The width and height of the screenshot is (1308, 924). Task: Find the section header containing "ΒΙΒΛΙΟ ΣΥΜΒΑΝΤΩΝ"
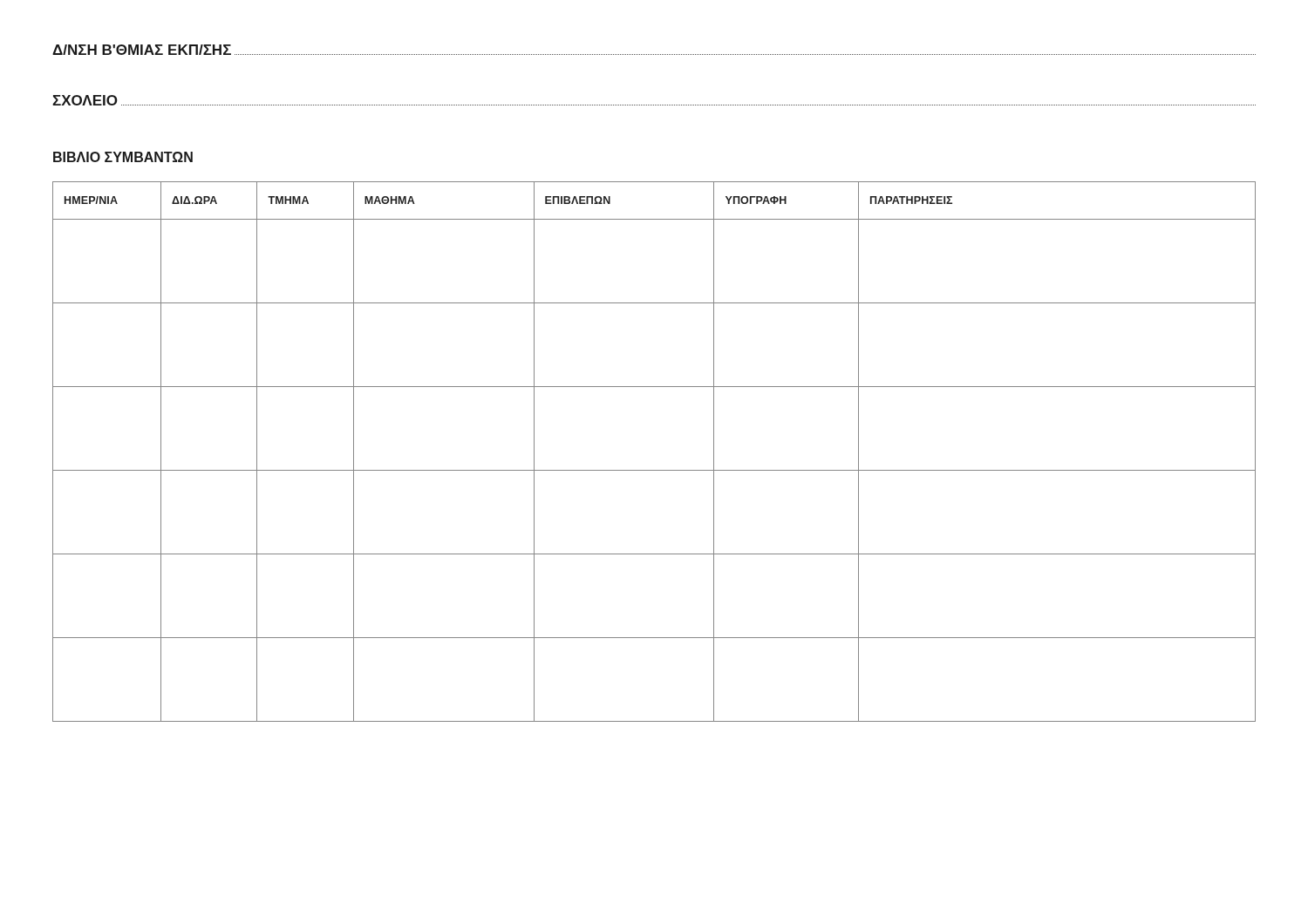click(x=123, y=157)
